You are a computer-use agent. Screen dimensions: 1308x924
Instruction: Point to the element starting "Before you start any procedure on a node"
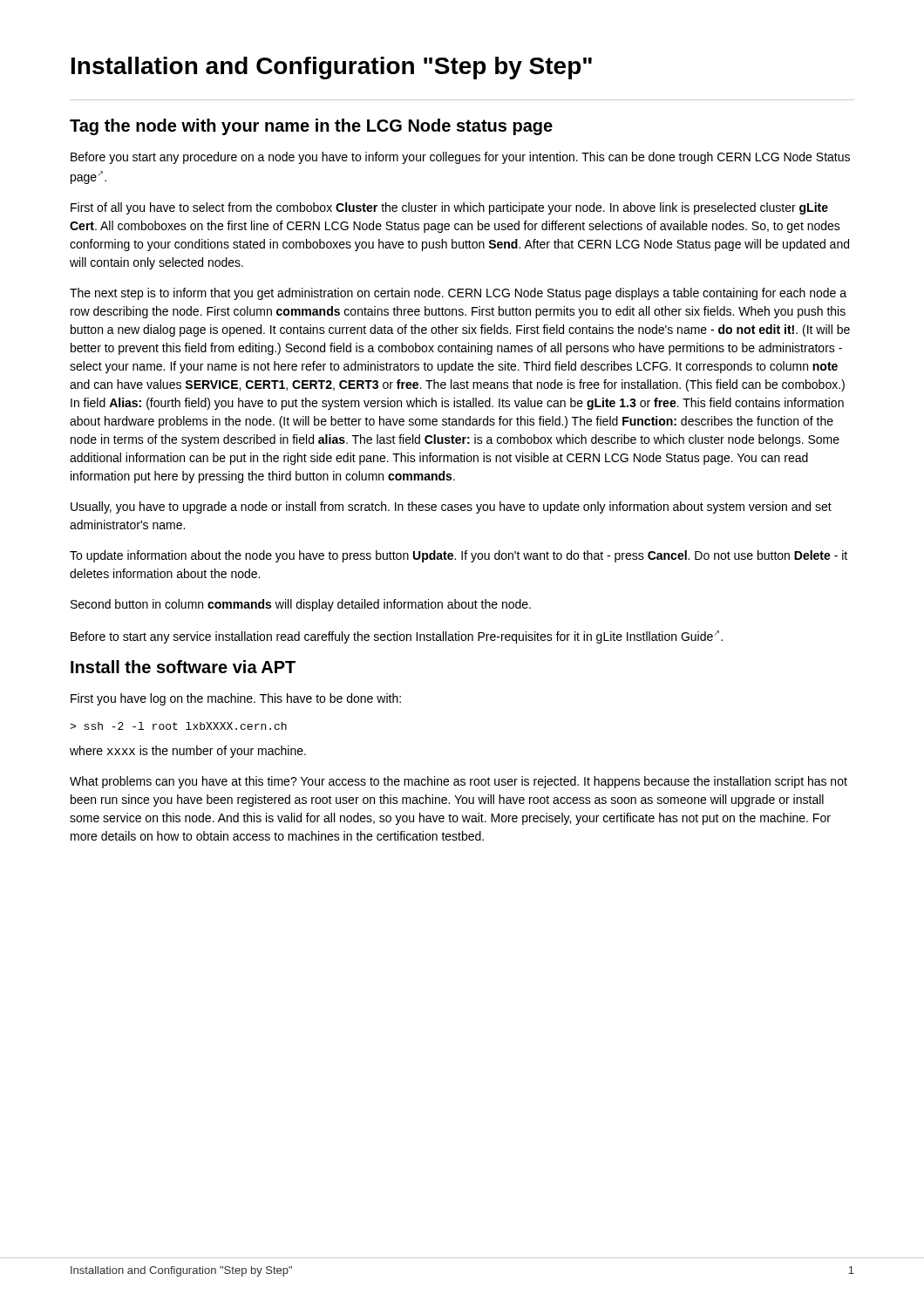tap(462, 167)
